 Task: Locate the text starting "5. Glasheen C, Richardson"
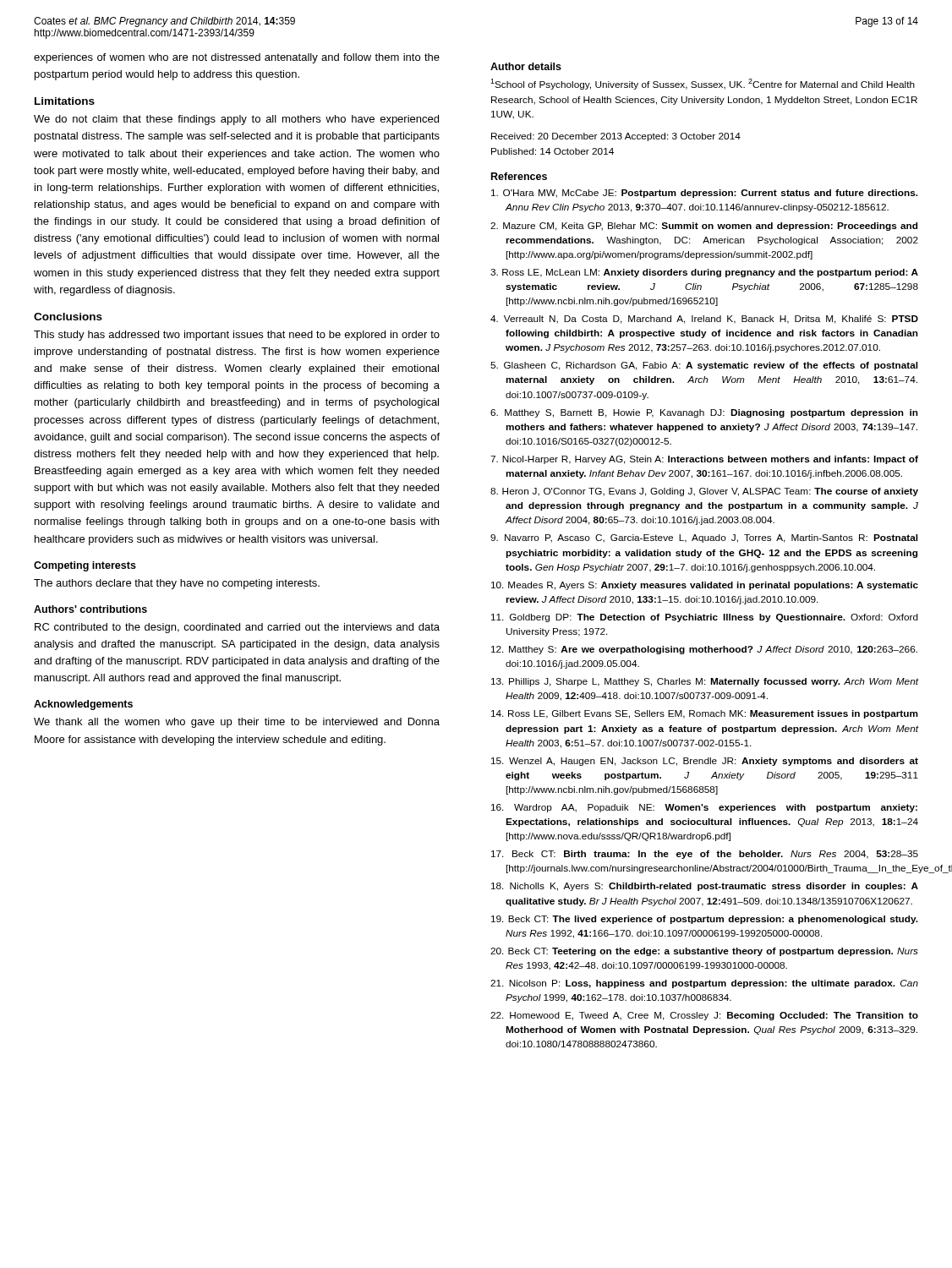point(704,380)
